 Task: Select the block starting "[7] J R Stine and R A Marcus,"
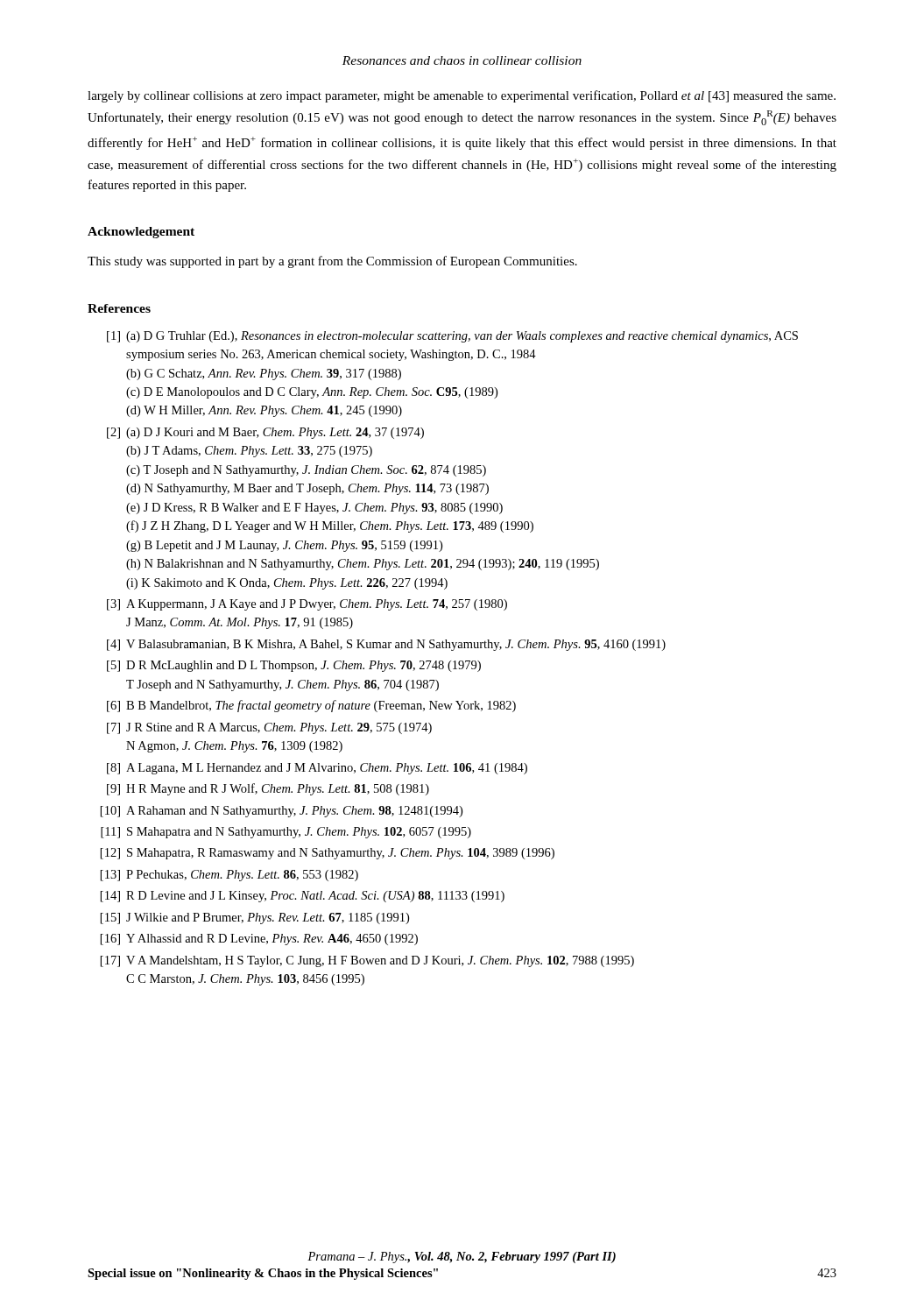tap(269, 728)
